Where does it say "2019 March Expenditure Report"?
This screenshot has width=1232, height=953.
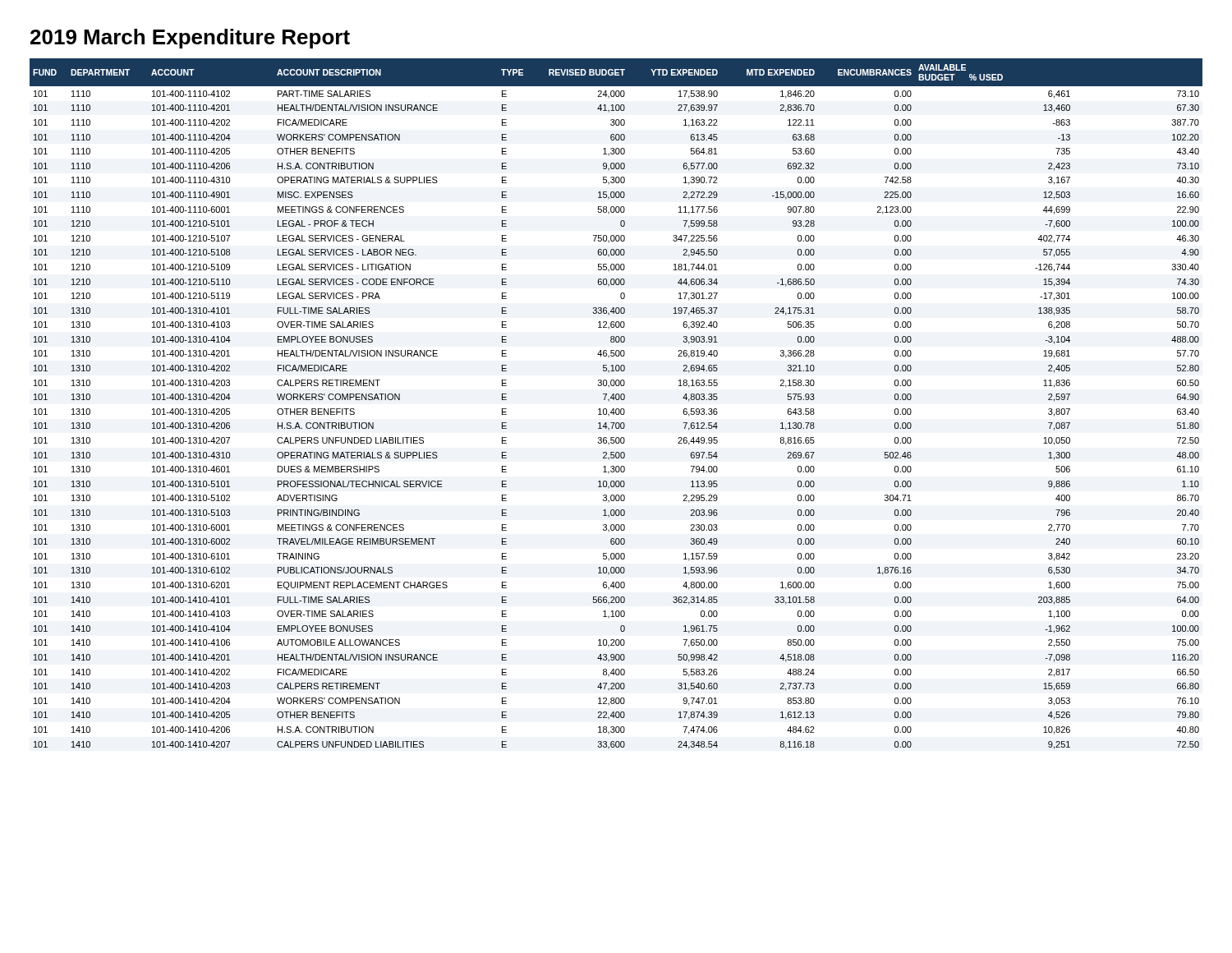tap(190, 37)
